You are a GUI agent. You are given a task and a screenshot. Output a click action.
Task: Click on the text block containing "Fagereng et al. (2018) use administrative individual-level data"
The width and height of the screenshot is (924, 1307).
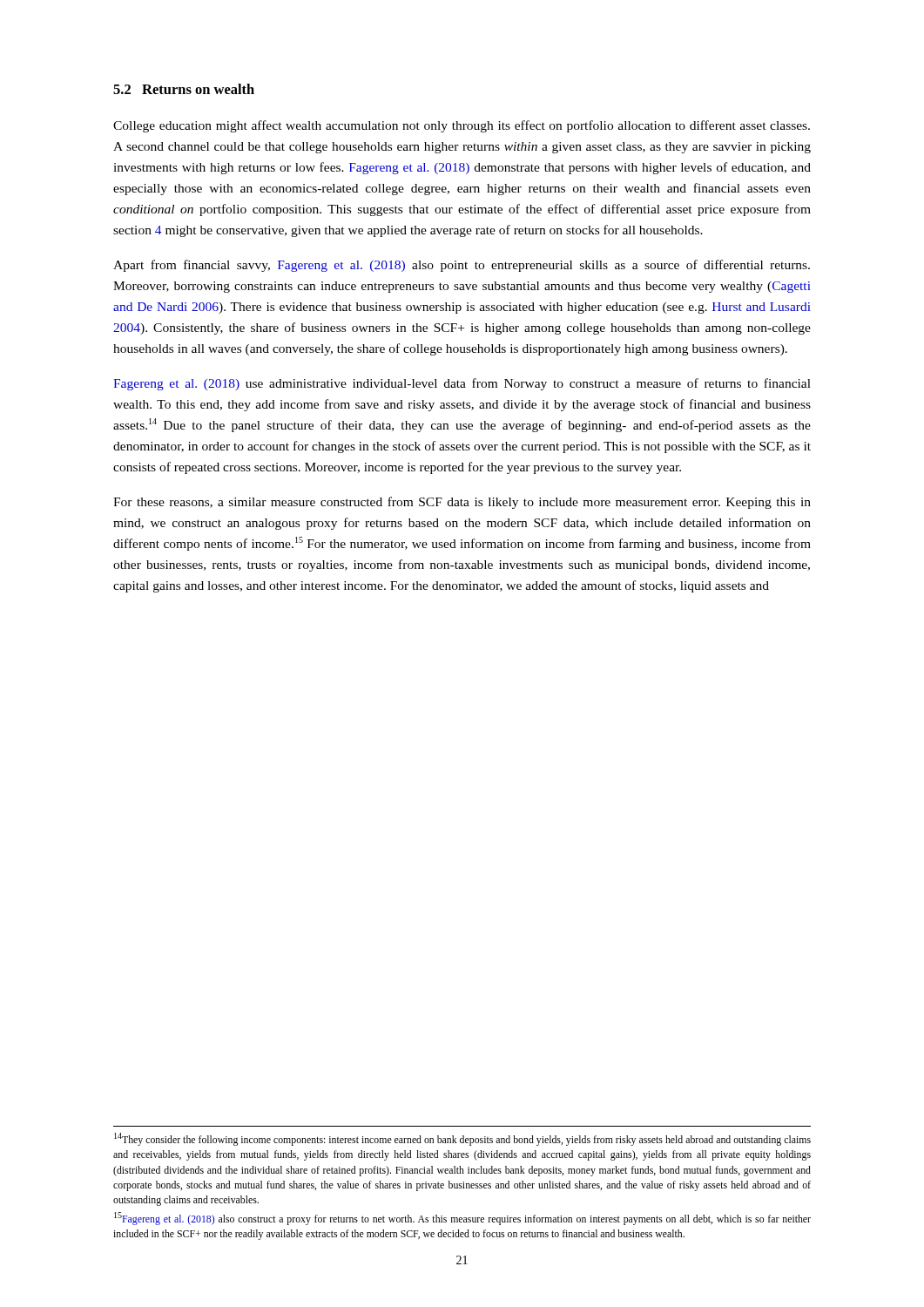coord(462,425)
